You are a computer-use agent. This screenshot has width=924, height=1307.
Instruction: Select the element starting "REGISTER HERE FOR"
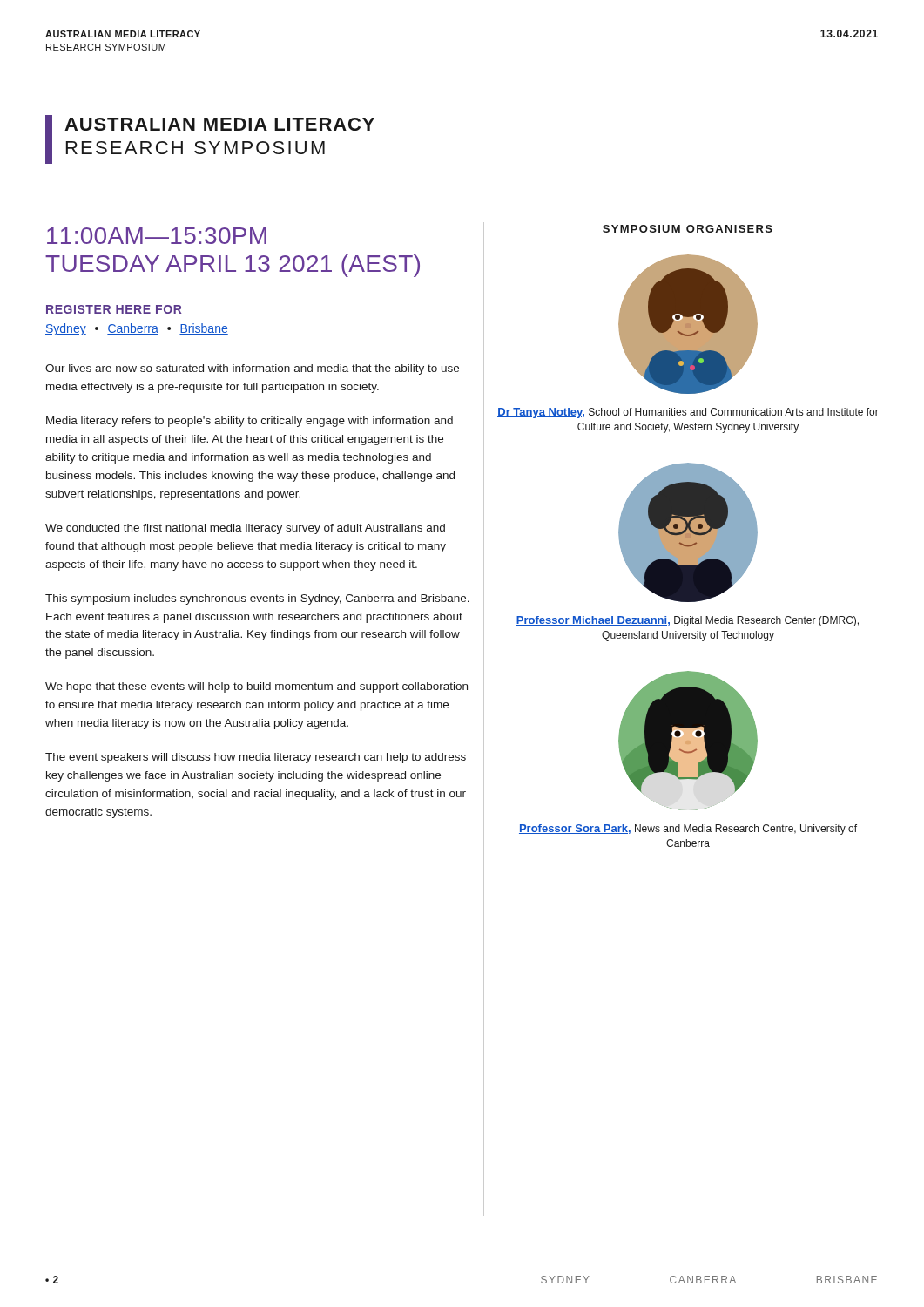(114, 310)
